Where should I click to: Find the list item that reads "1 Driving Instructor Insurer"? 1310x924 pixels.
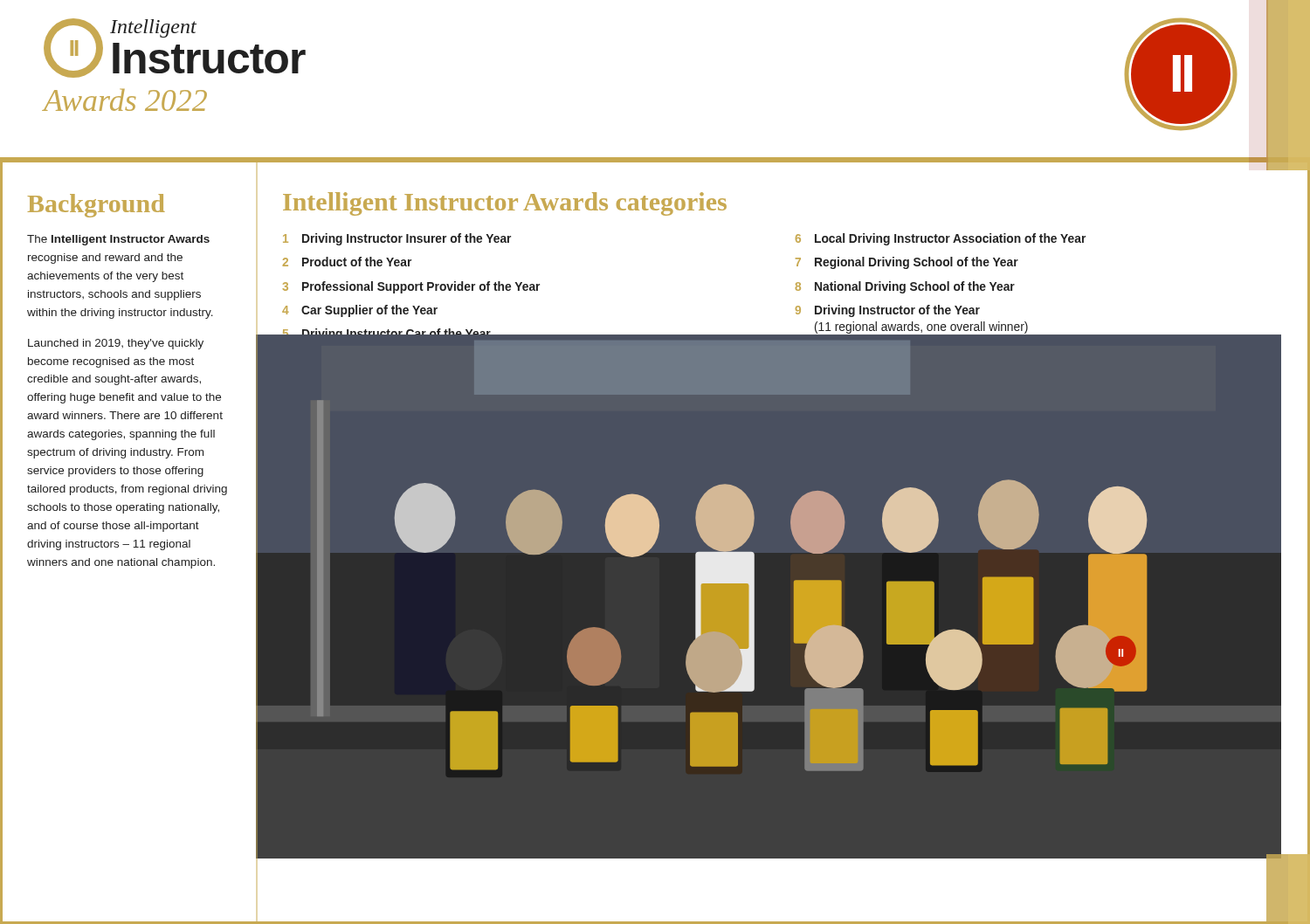point(397,239)
